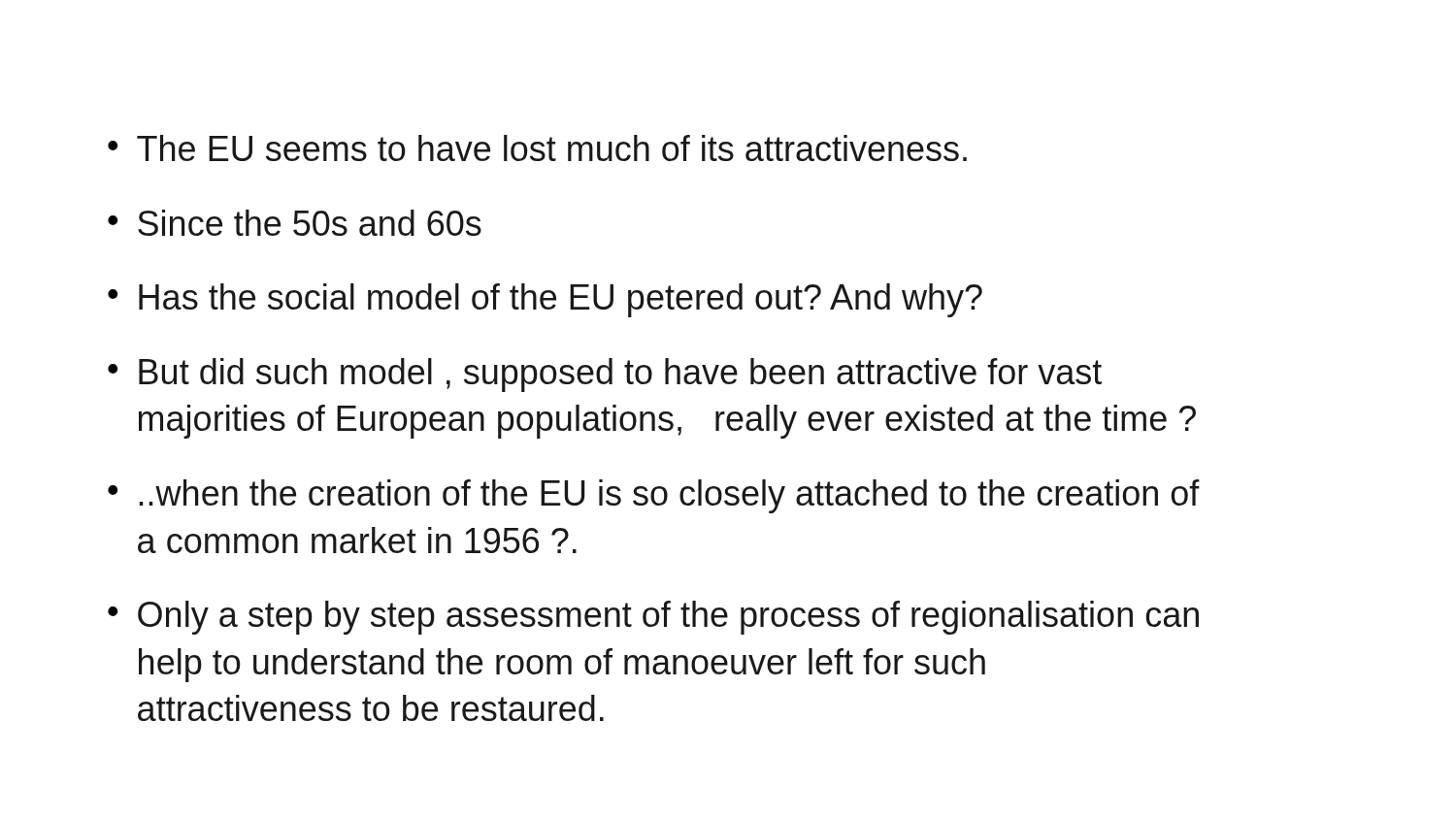The width and height of the screenshot is (1456, 819).
Task: Find the list item that says "• Only a step by step"
Action: coord(654,663)
